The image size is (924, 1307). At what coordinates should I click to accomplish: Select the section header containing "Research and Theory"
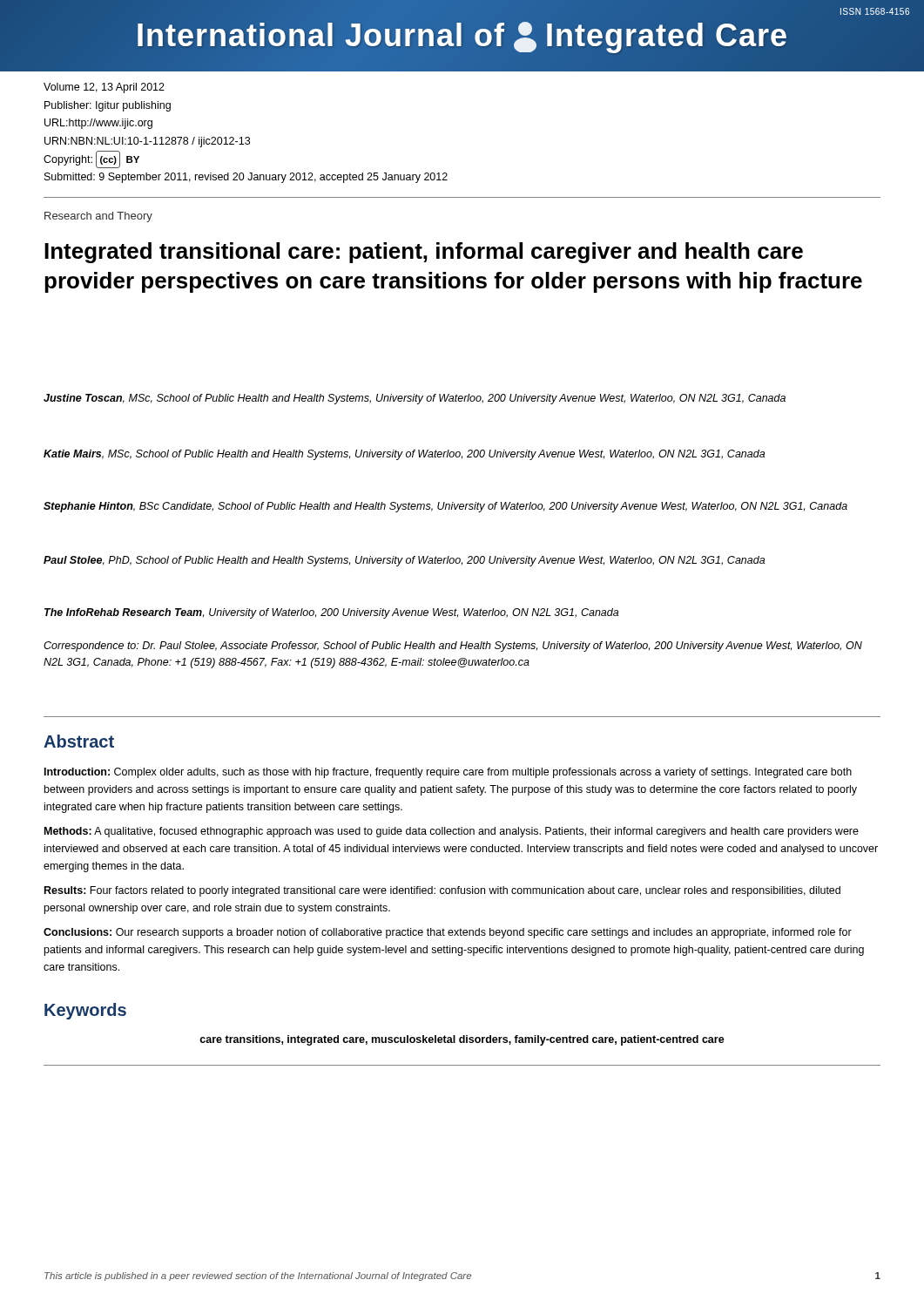tap(98, 216)
